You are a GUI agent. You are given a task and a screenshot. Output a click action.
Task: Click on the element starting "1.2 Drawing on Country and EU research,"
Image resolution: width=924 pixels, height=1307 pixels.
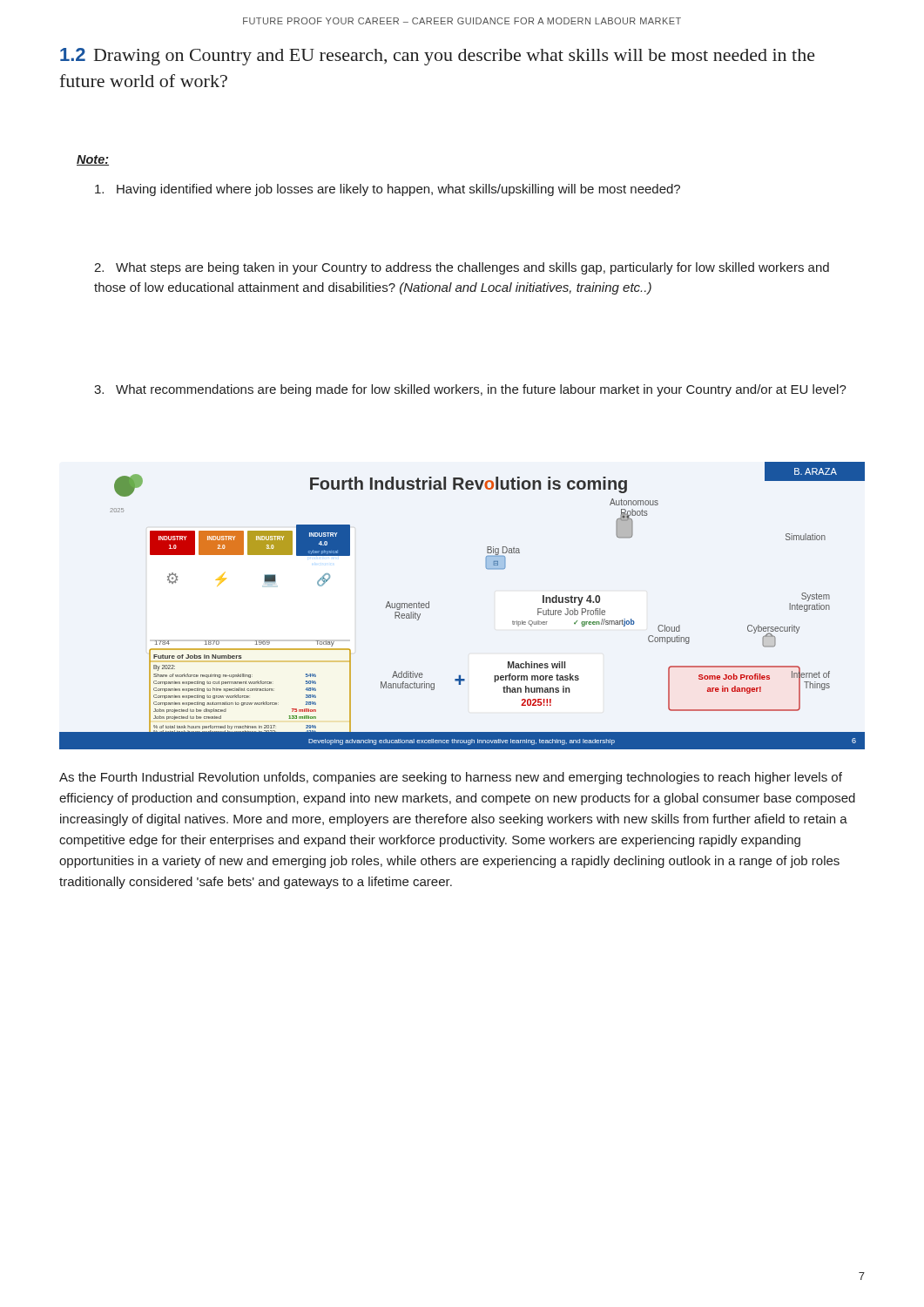(437, 67)
